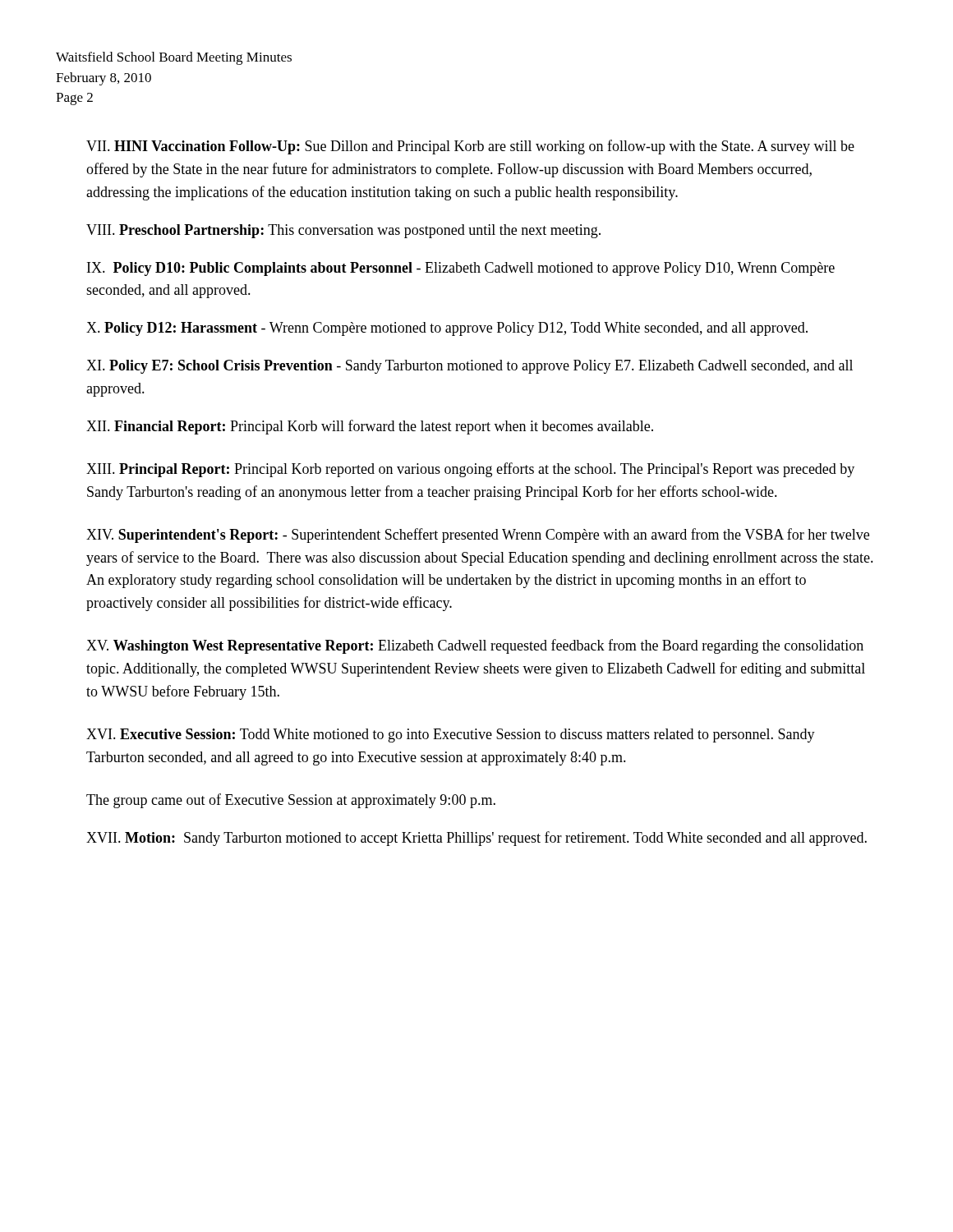Image resolution: width=953 pixels, height=1232 pixels.
Task: Find the block on this page that starts "XIII. Principal Report:"
Action: click(470, 480)
